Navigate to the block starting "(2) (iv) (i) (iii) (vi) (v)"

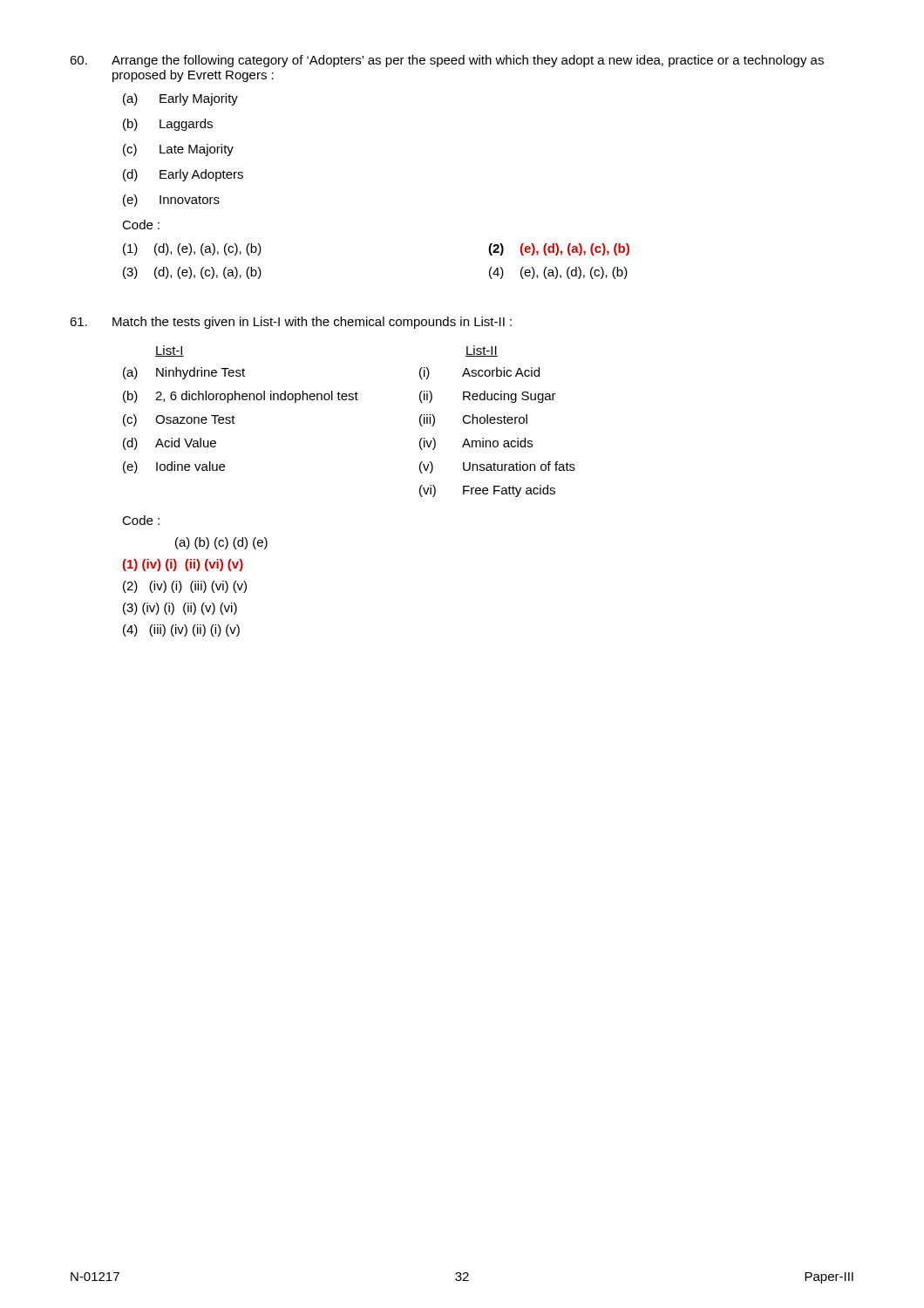pos(185,586)
